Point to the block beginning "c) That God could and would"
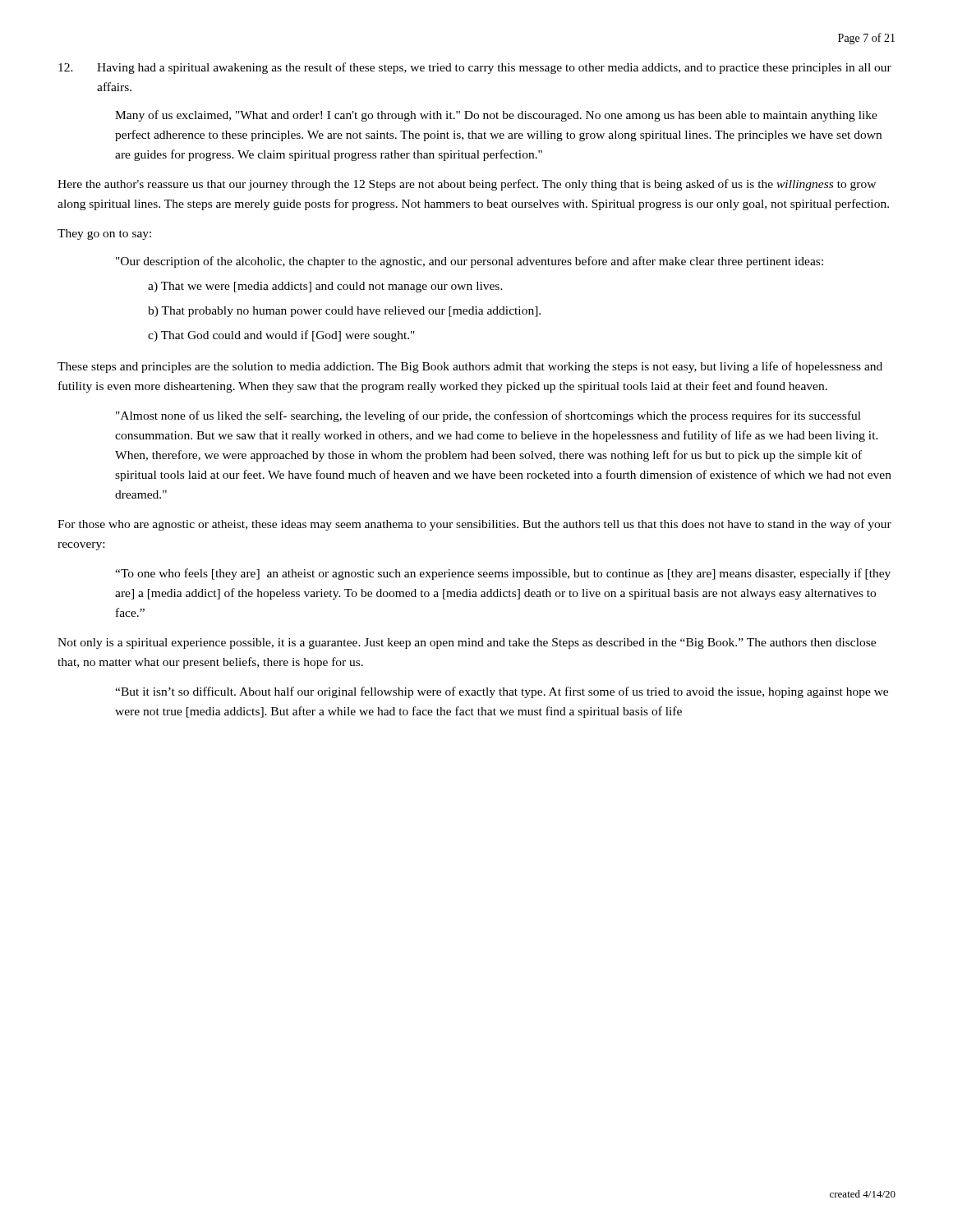Screen dimensions: 1232x953 282,335
